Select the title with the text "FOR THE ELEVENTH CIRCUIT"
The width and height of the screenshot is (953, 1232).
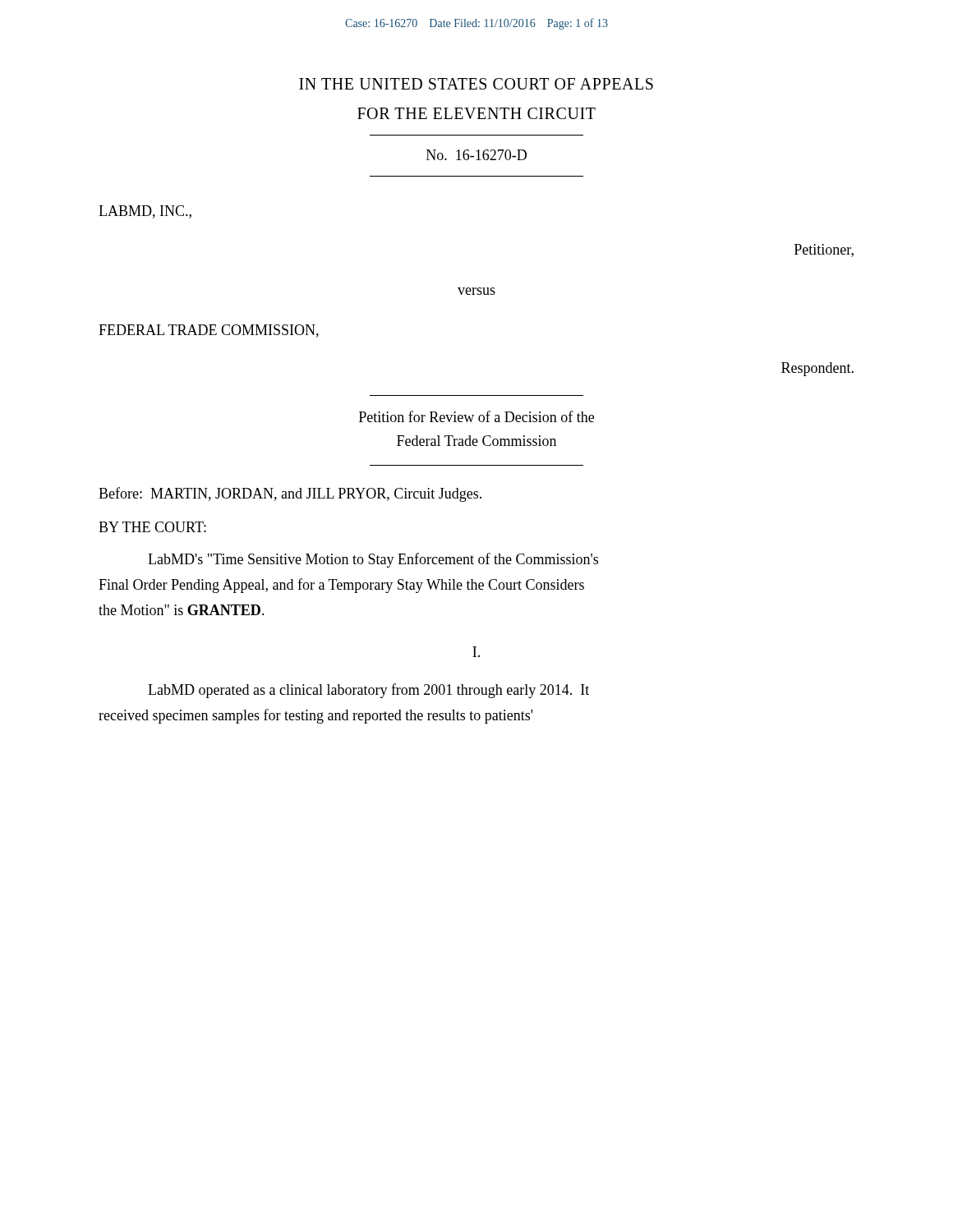click(x=476, y=114)
